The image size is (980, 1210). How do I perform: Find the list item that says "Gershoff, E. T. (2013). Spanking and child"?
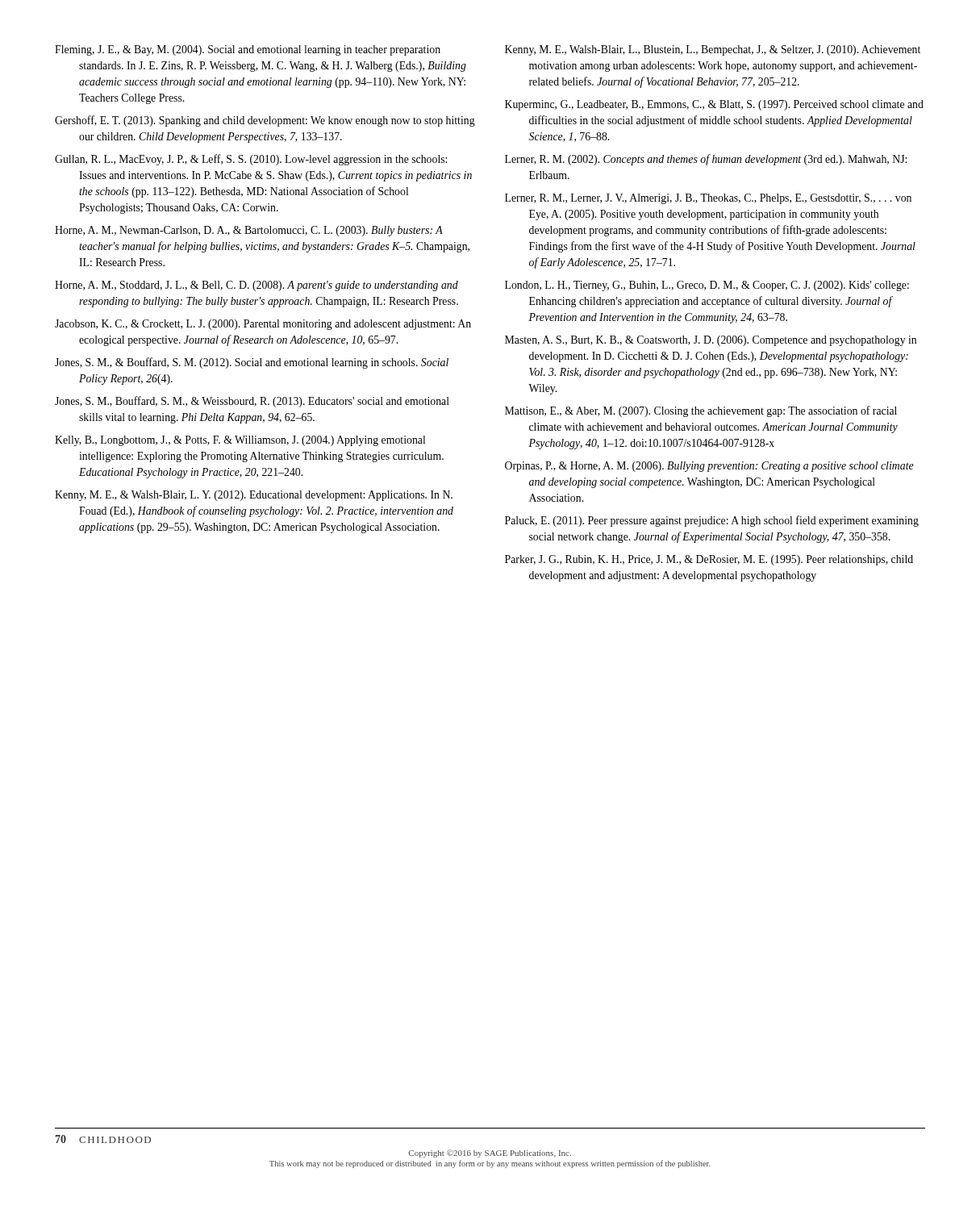(265, 129)
